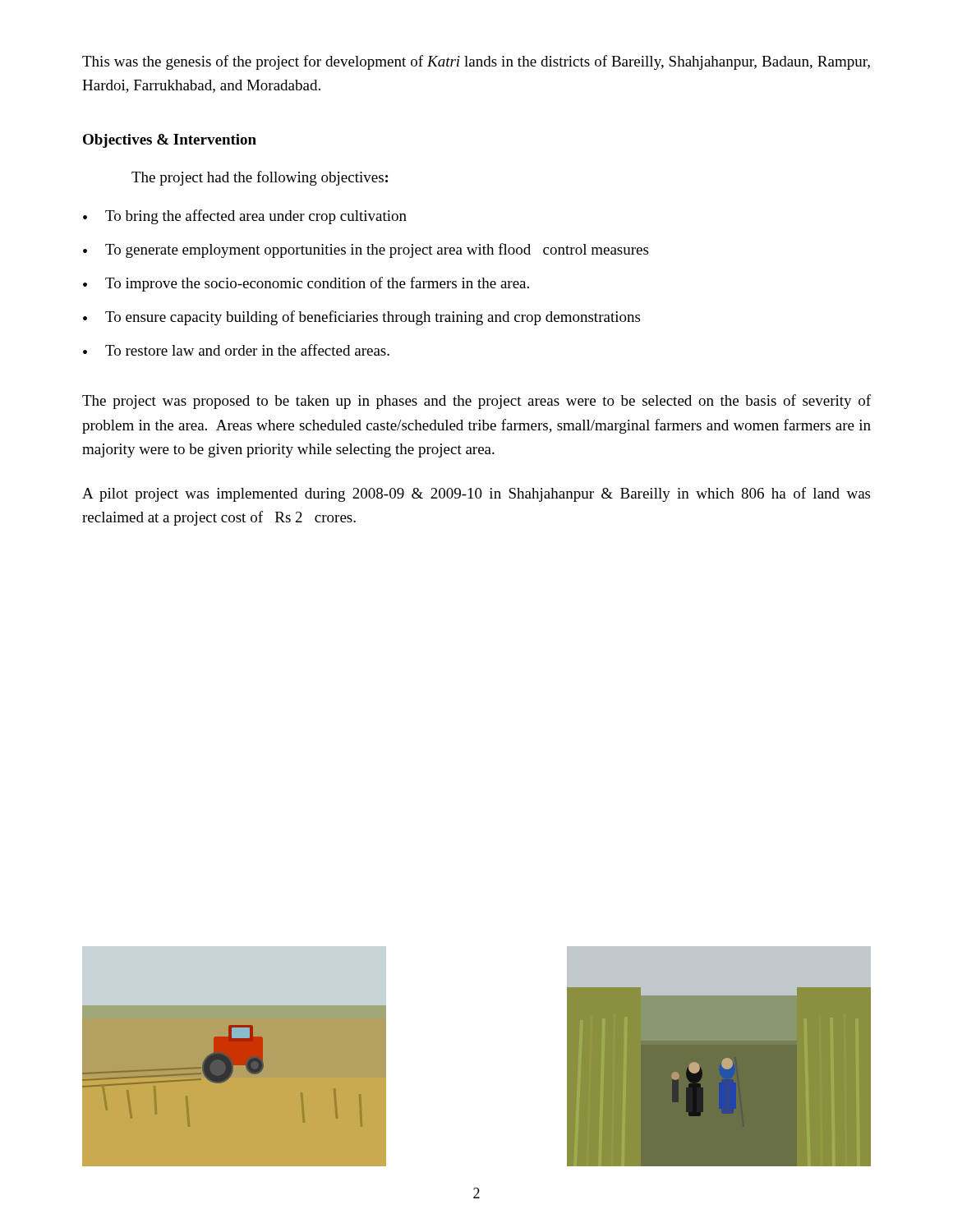This screenshot has height=1232, width=953.
Task: Point to the text block starting "• To restore law and order"
Action: tap(236, 350)
